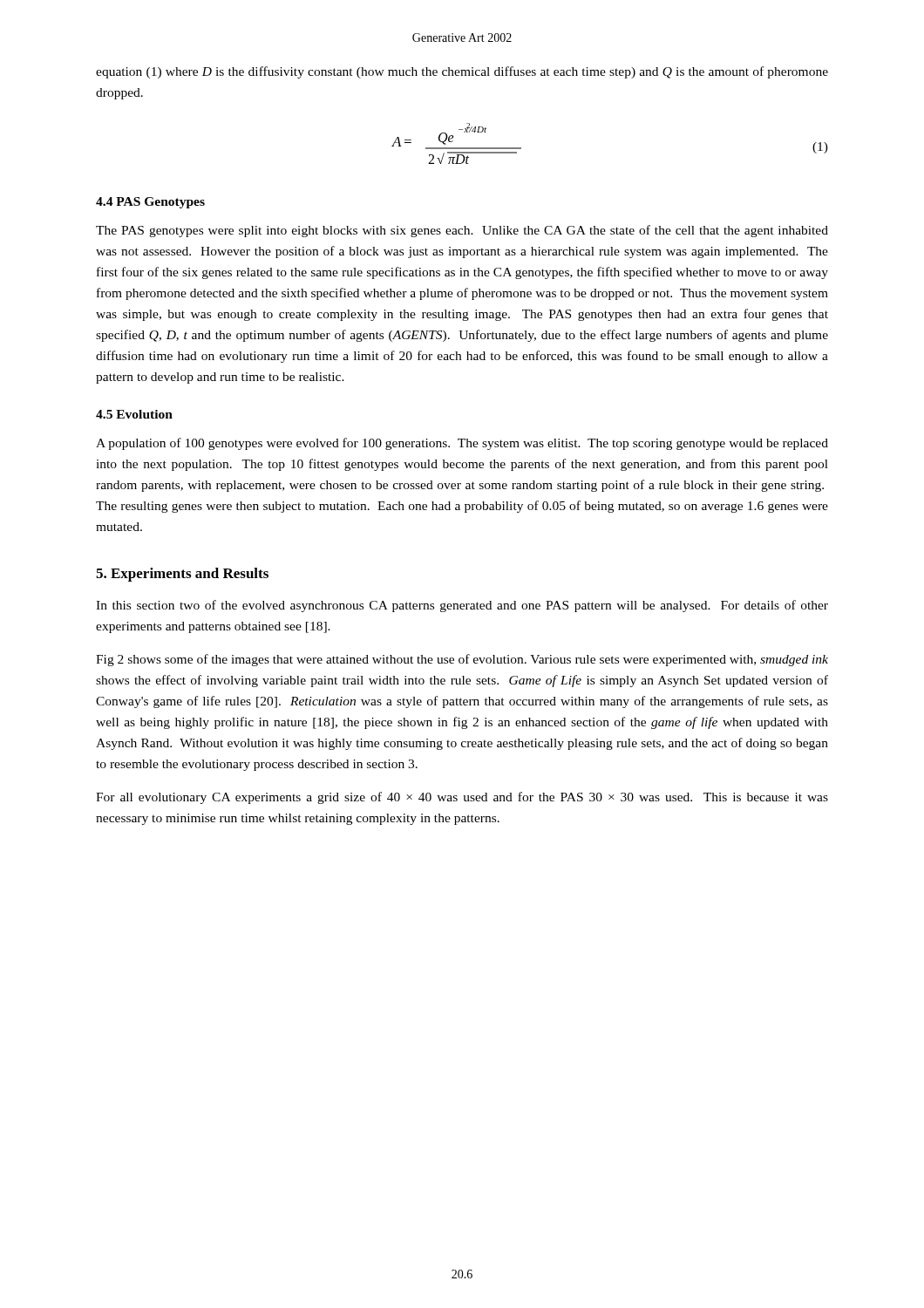
Task: Find the text block that reads "The PAS genotypes were split"
Action: 462,303
